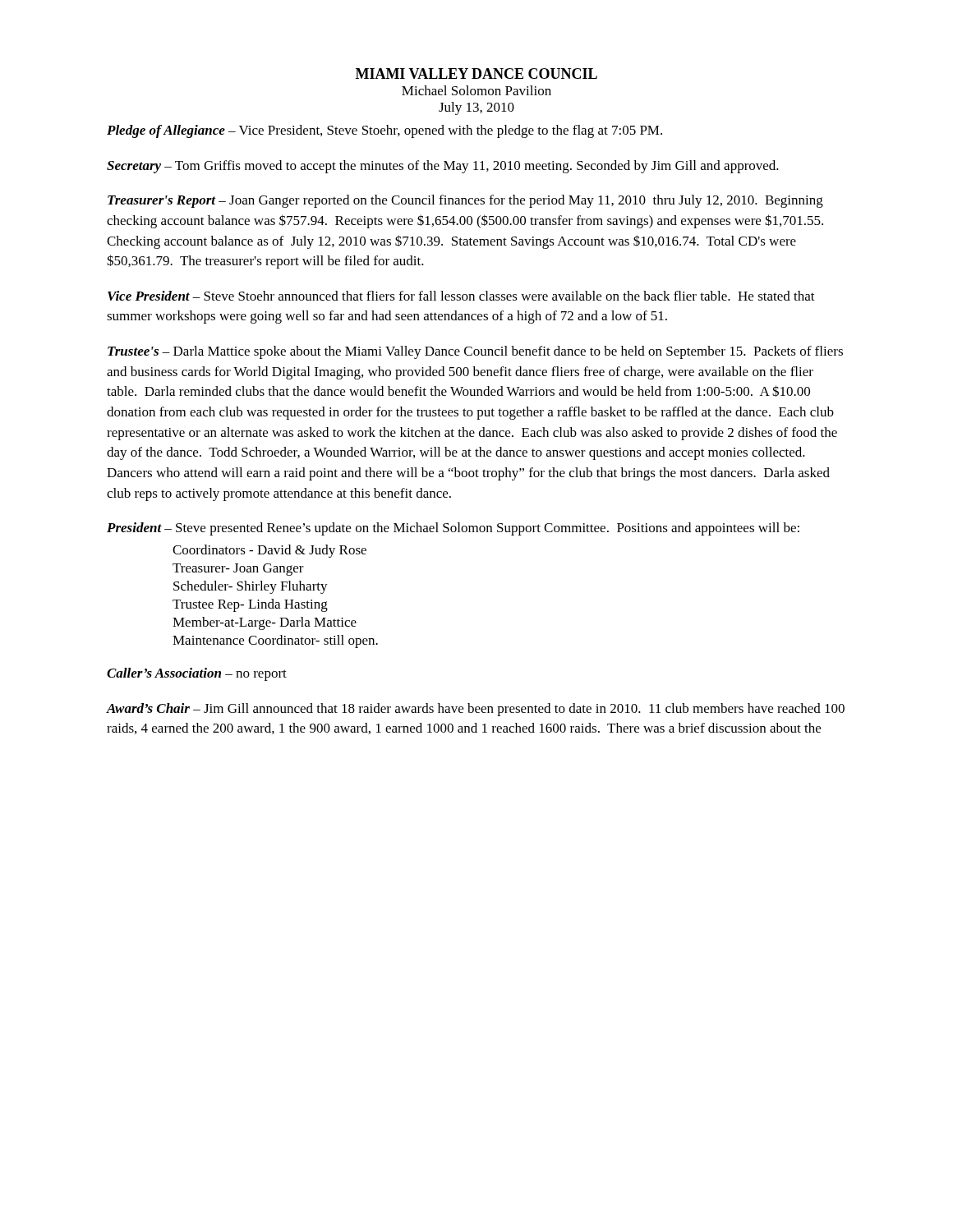Viewport: 953px width, 1232px height.
Task: Click on the text block that reads "Secretary – Tom Griffis moved to accept"
Action: (476, 166)
